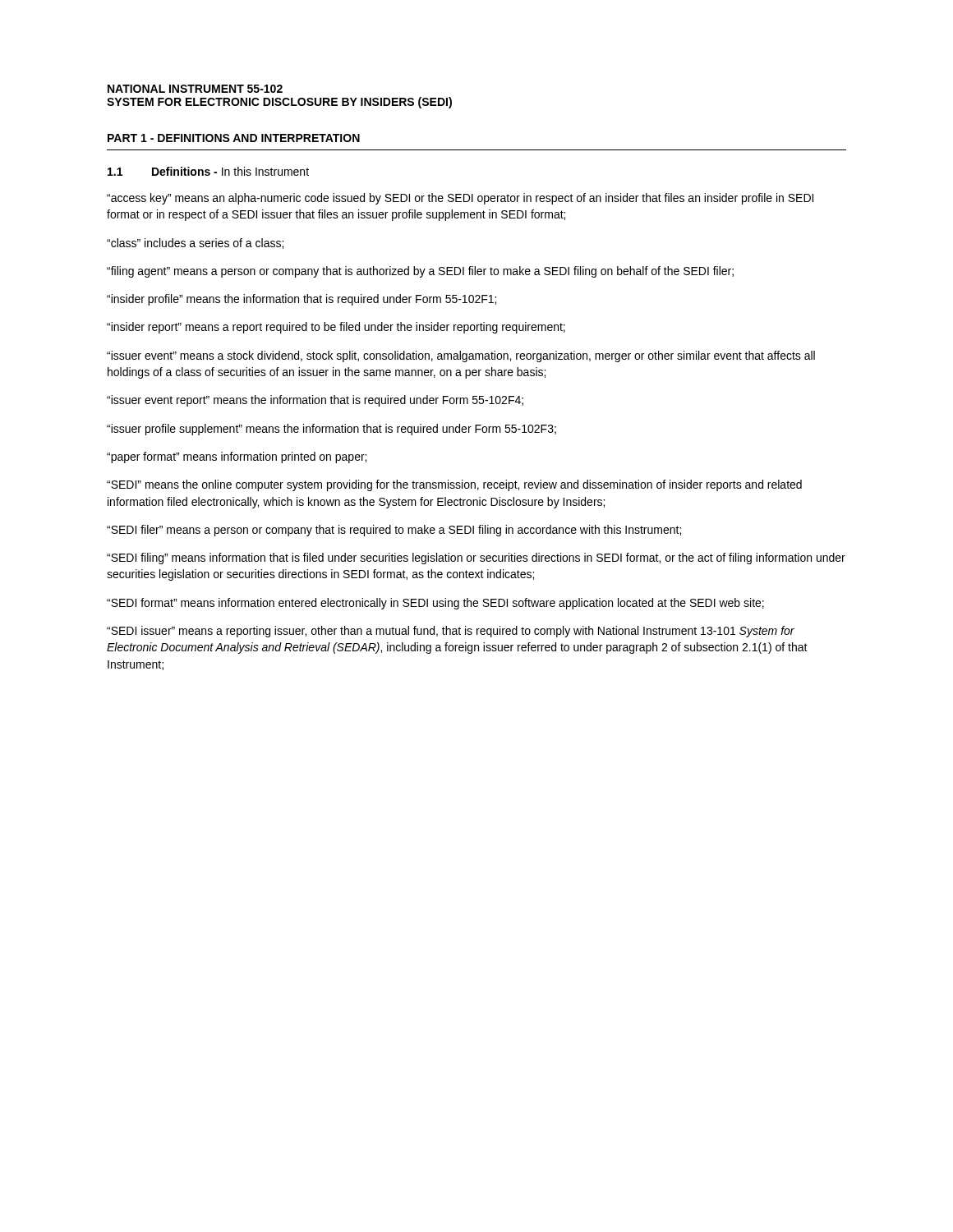Find the section header that reads "PART 1 - DEFINITIONS AND INTERPRETATION"
The width and height of the screenshot is (953, 1232).
point(233,138)
